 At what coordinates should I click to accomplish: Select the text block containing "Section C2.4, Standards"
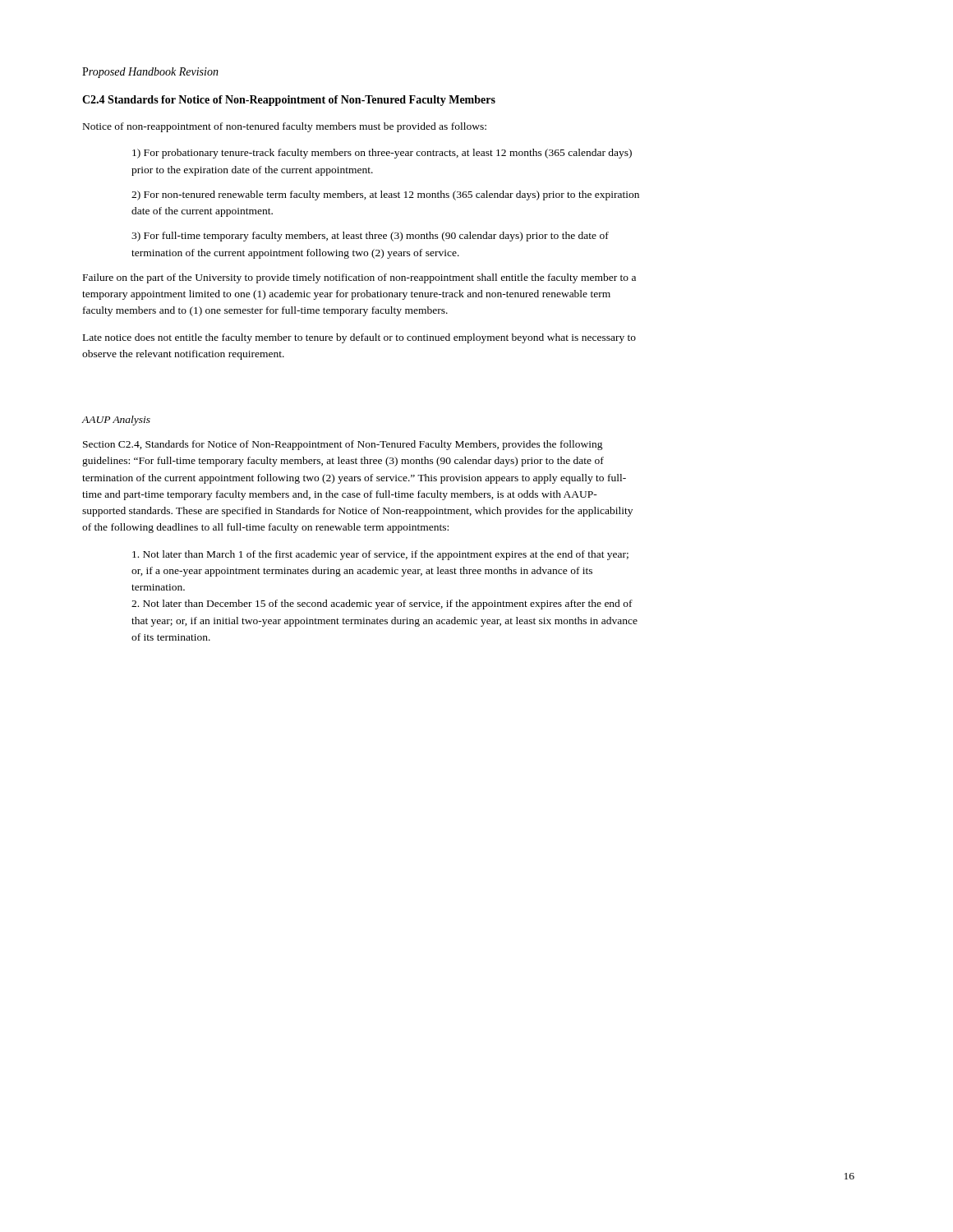tap(358, 485)
